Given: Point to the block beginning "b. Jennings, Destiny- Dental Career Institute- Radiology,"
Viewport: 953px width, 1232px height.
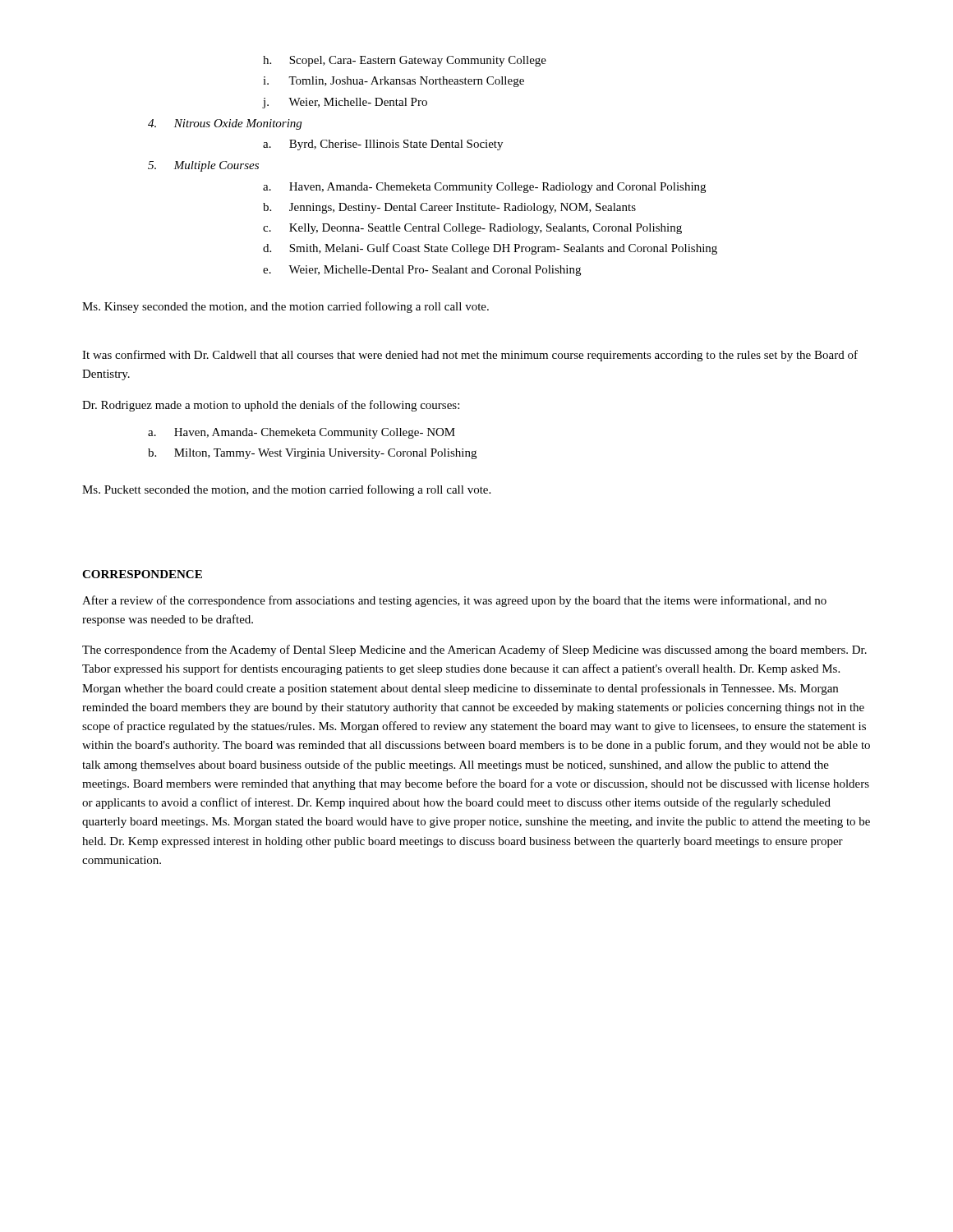Looking at the screenshot, I should pyautogui.click(x=449, y=207).
